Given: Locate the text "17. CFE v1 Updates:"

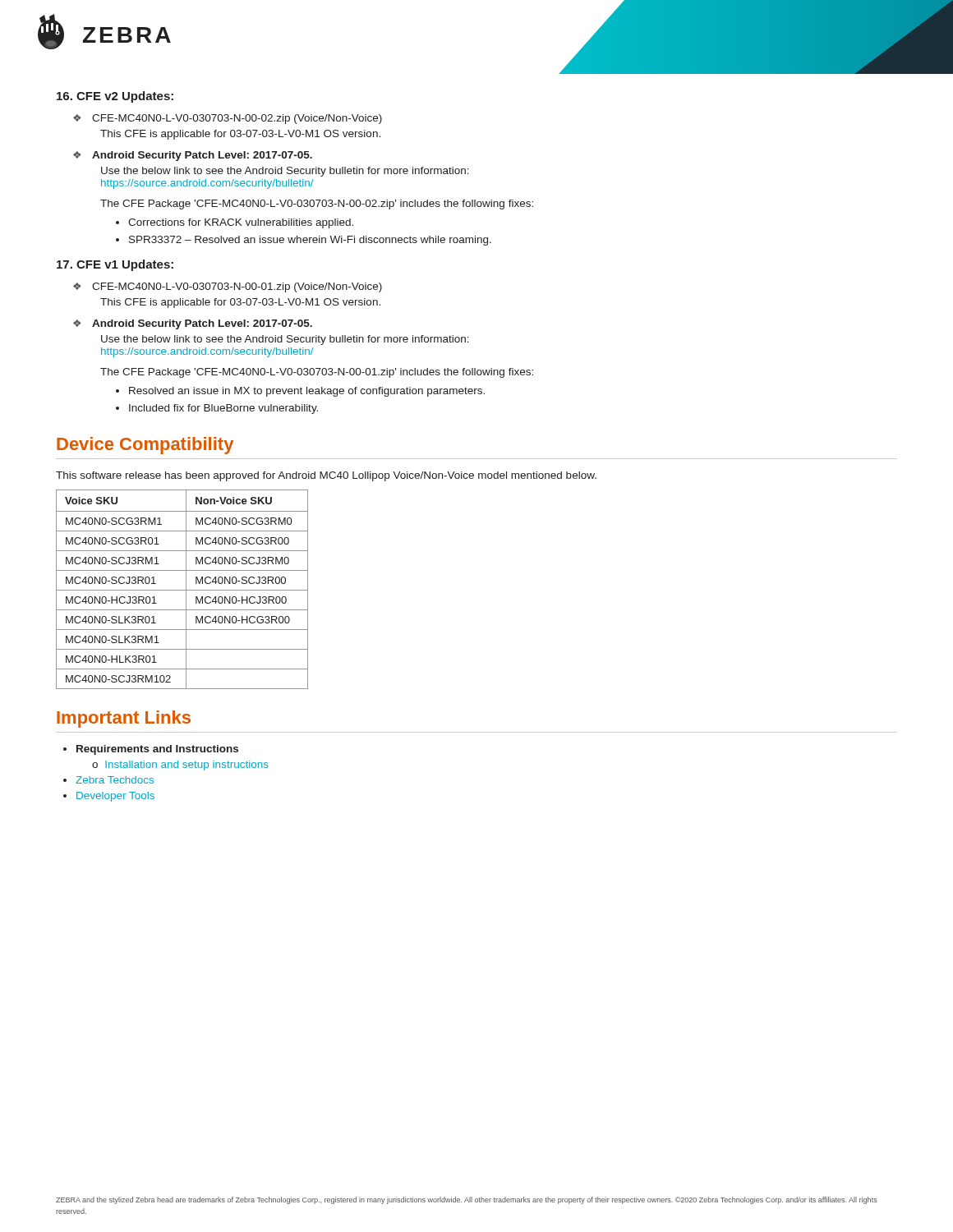Looking at the screenshot, I should click(x=115, y=264).
